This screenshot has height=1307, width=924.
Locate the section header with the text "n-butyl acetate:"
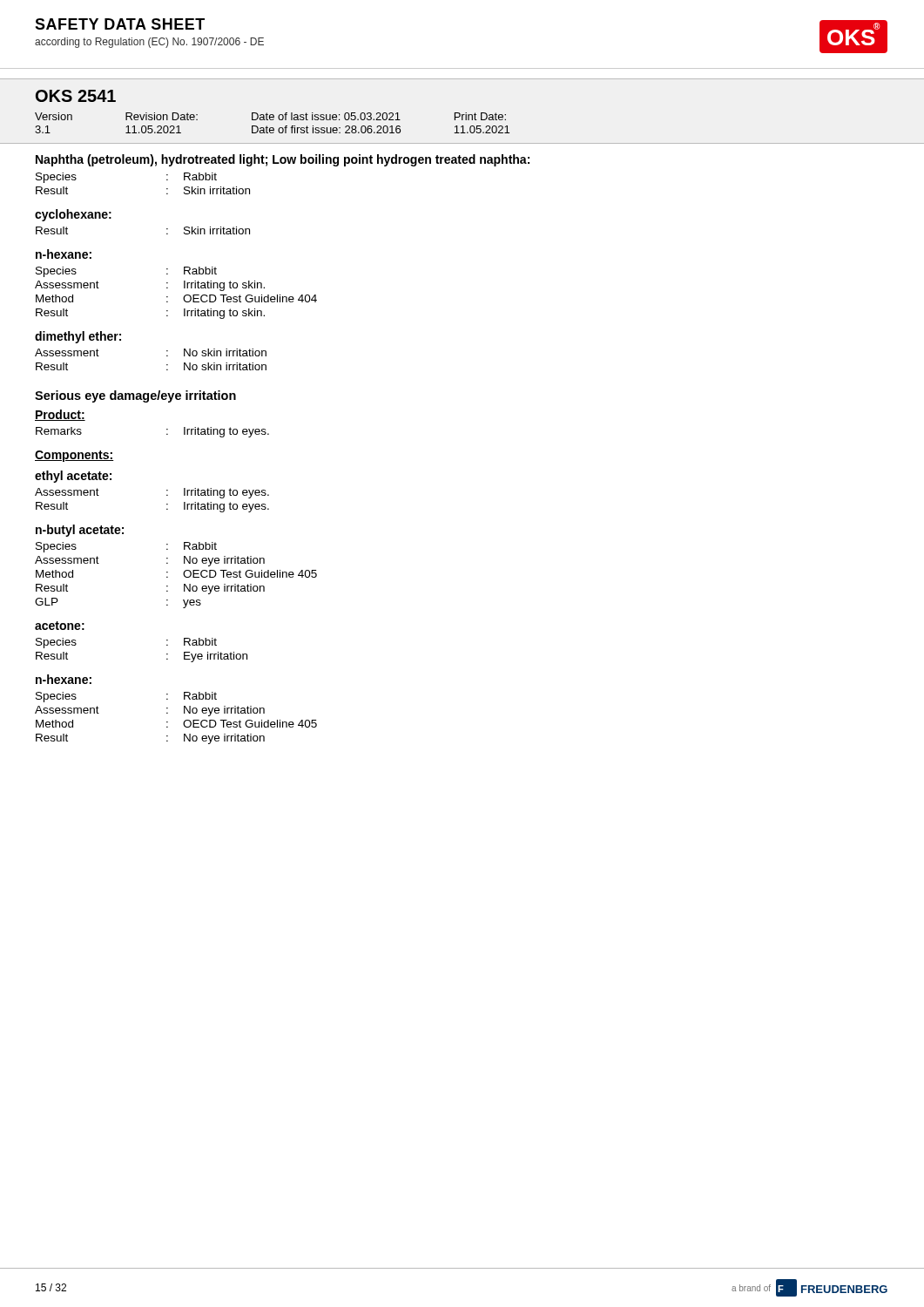pyautogui.click(x=80, y=530)
